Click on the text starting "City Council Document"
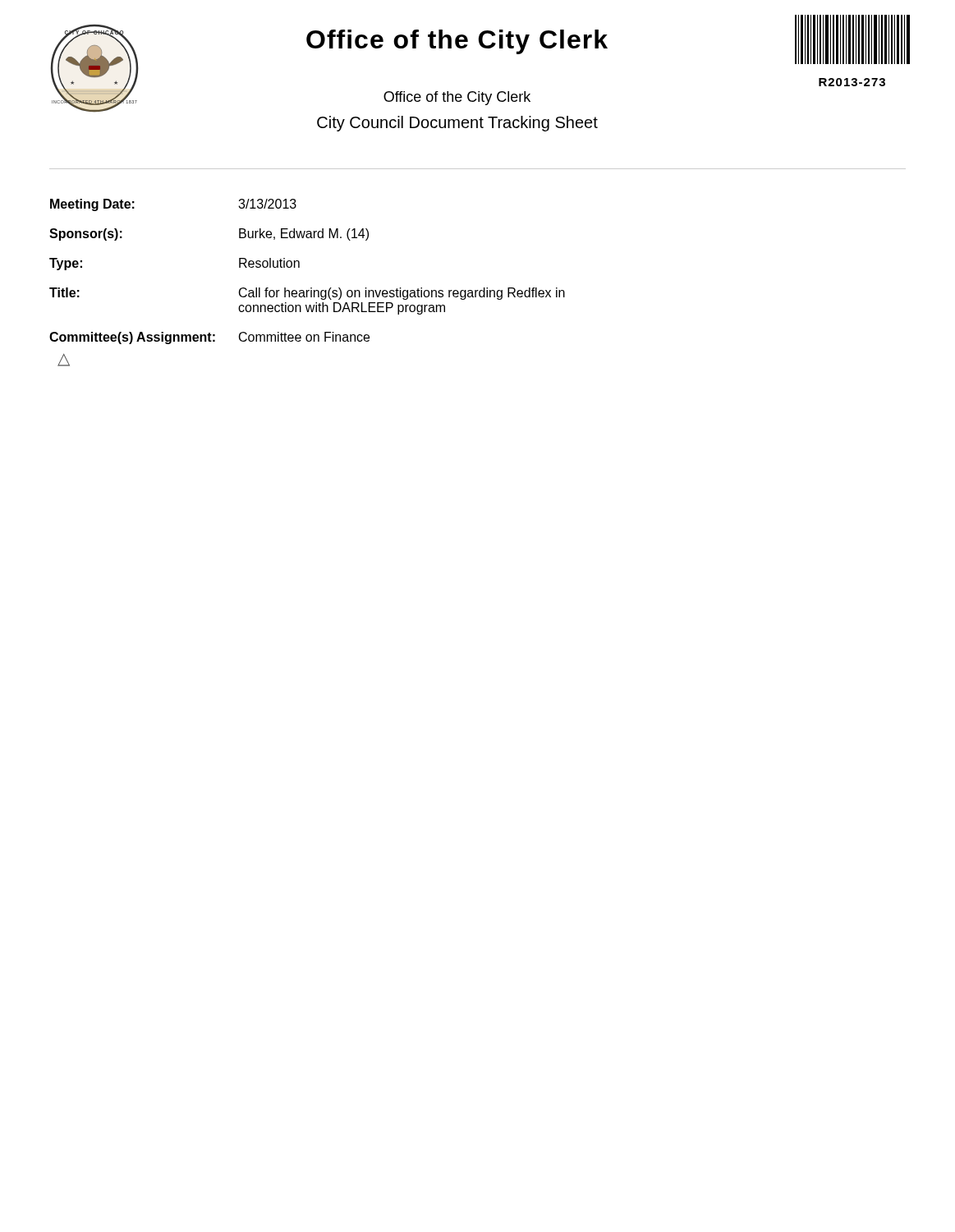The width and height of the screenshot is (955, 1232). pyautogui.click(x=457, y=122)
